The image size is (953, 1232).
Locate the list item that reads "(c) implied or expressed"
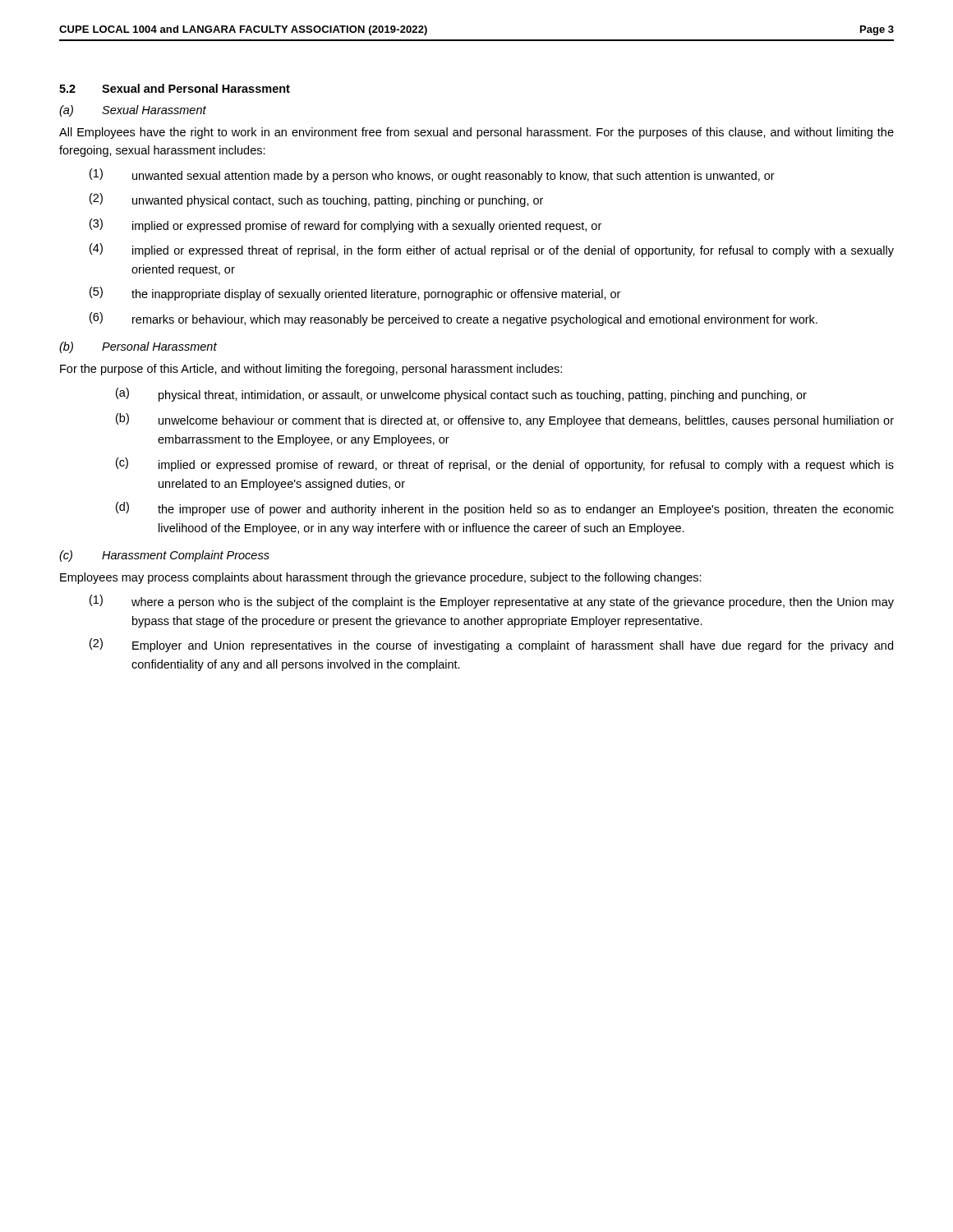coord(504,474)
